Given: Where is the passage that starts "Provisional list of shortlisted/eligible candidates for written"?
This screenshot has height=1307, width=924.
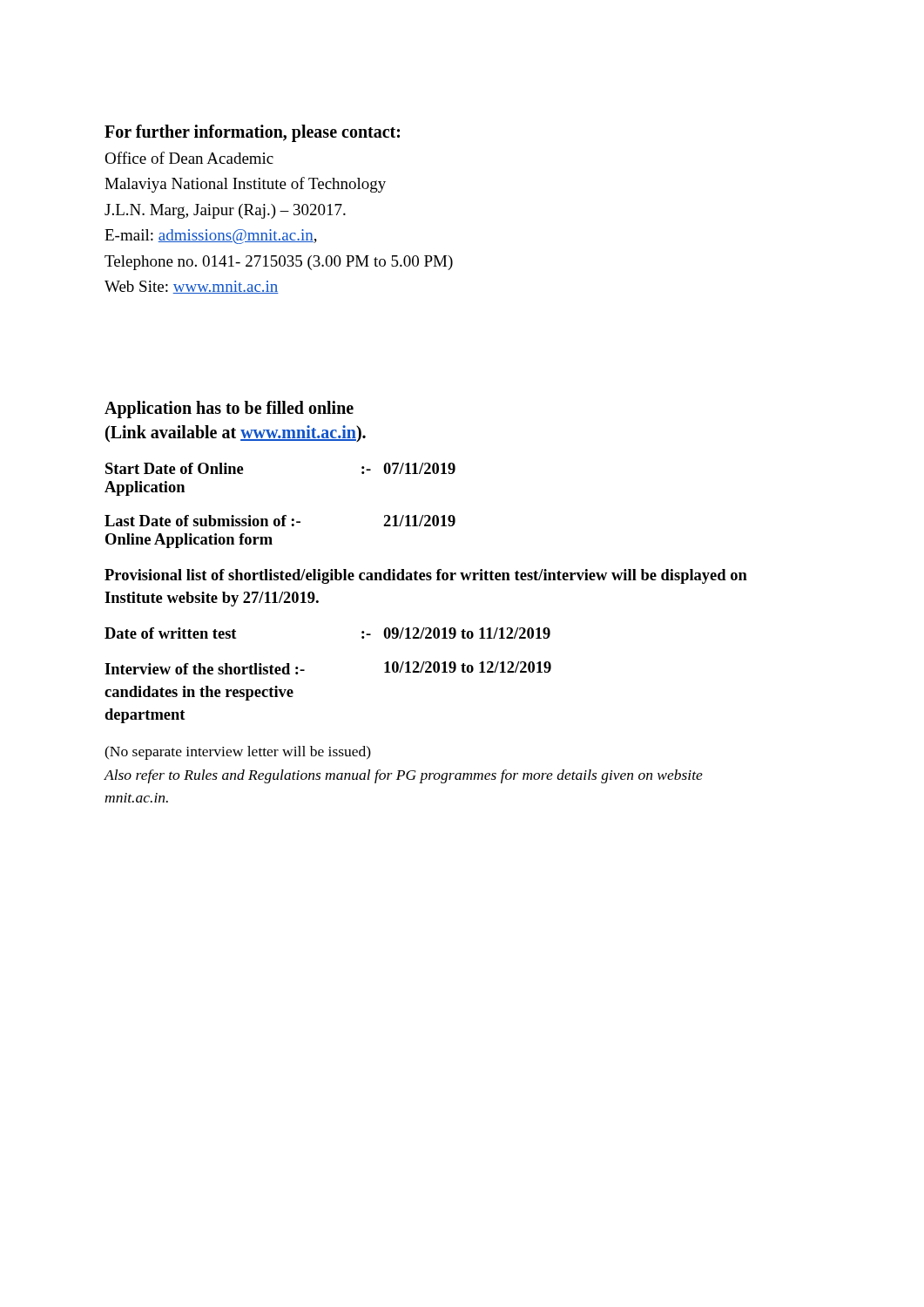Looking at the screenshot, I should (426, 586).
